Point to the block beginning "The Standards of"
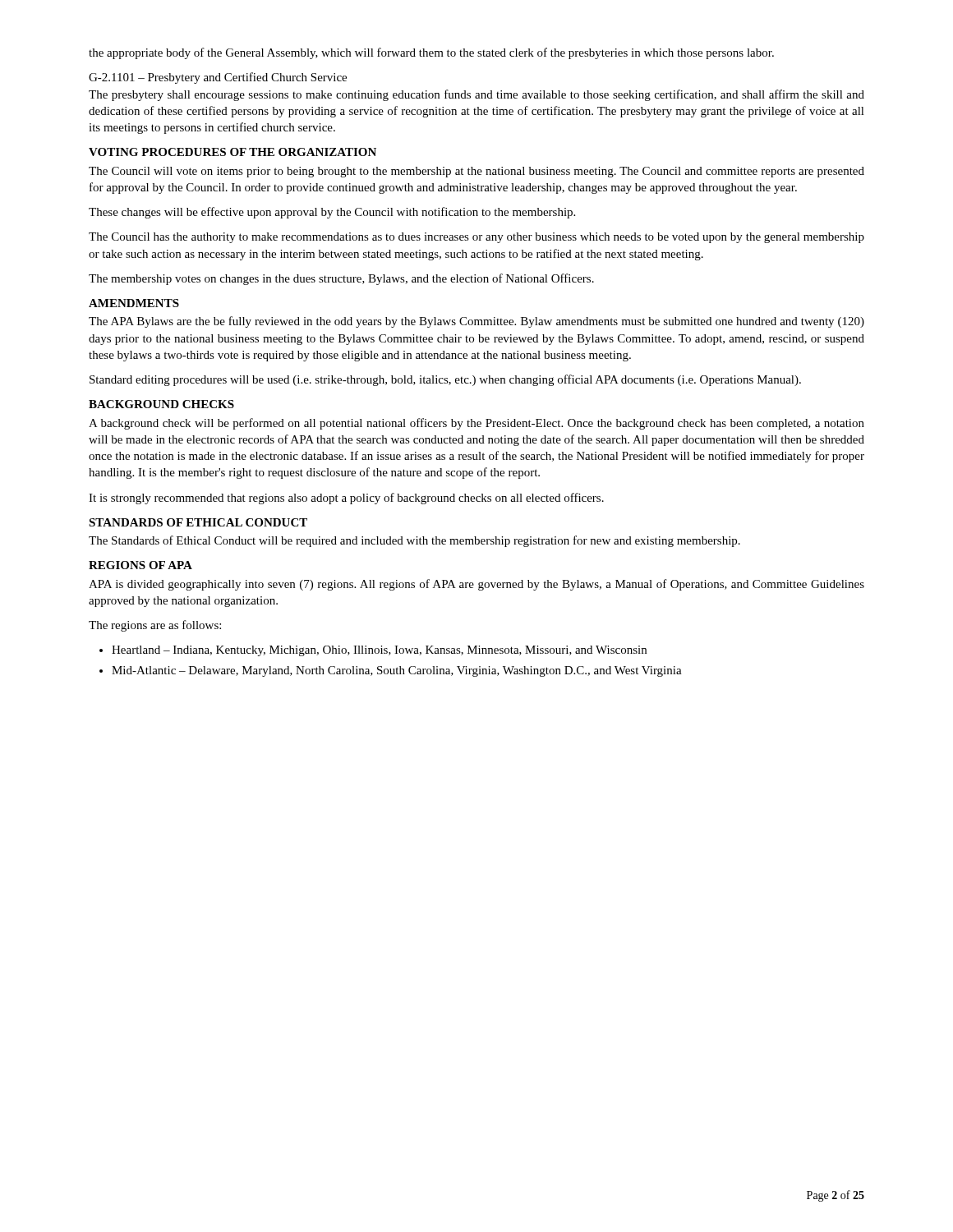The height and width of the screenshot is (1232, 953). coord(476,541)
